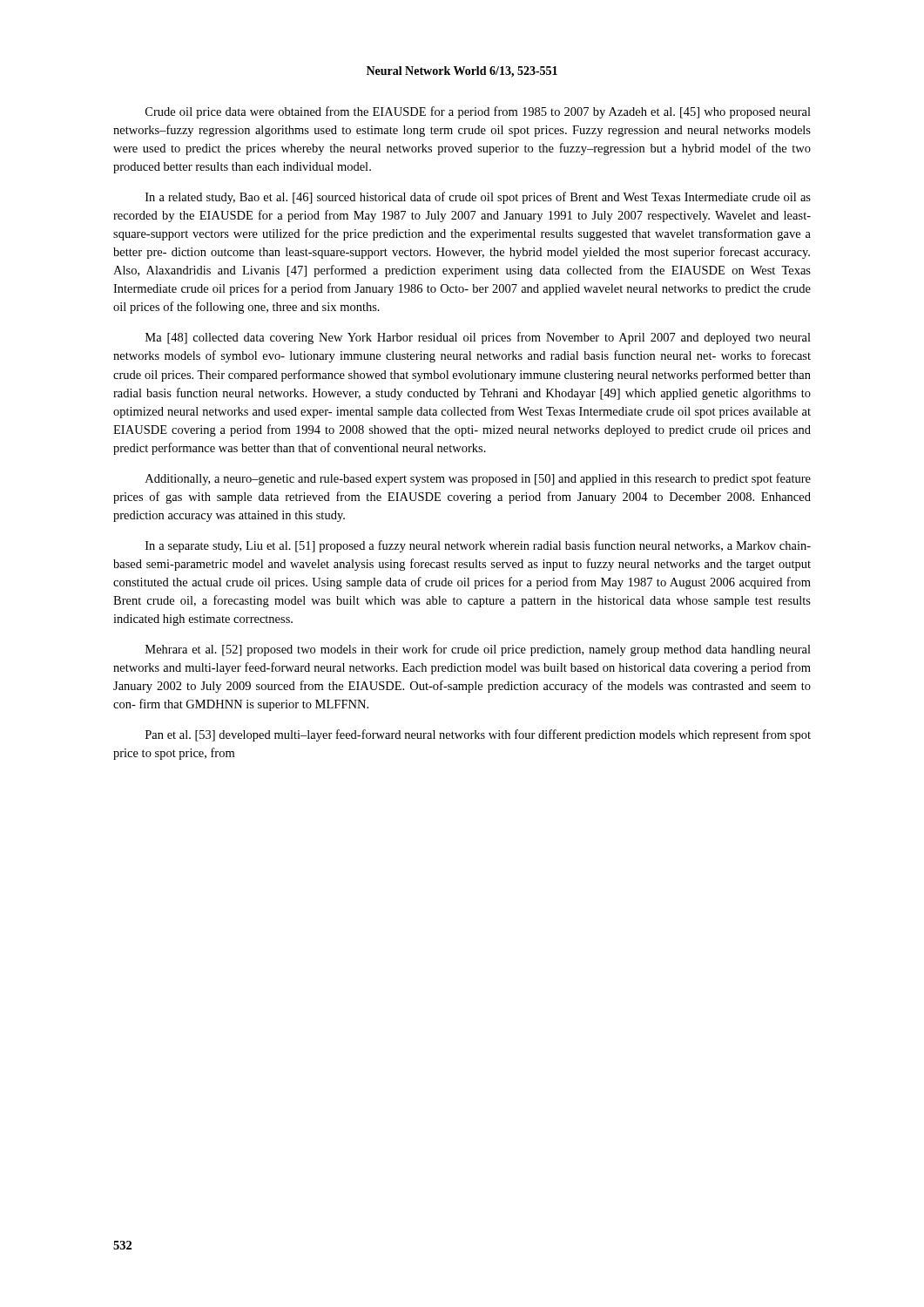
Task: Locate the block starting "Additionally, a neuro–genetic and rule-based"
Action: pos(462,496)
